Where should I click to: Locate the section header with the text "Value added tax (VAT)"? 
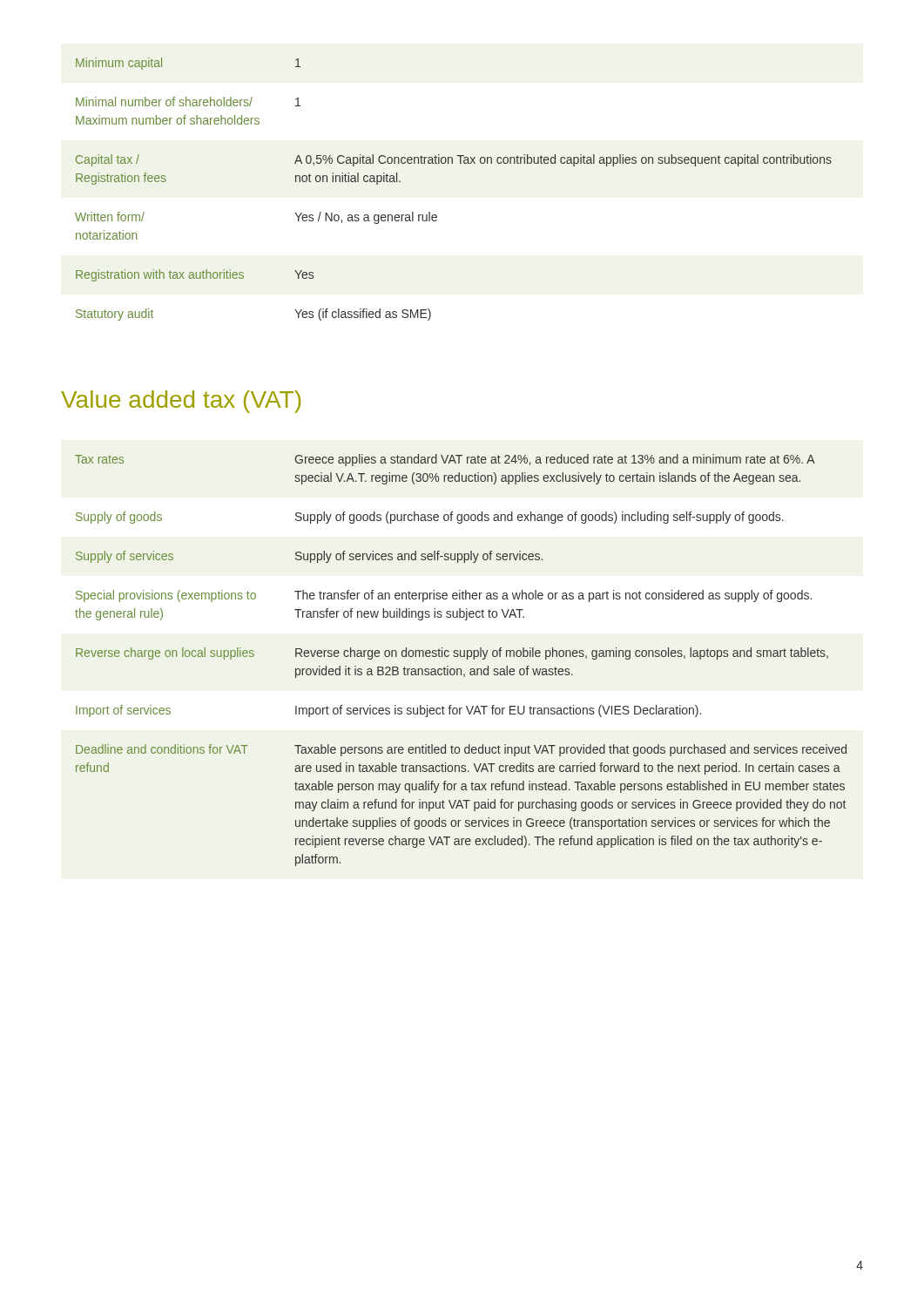[x=182, y=400]
